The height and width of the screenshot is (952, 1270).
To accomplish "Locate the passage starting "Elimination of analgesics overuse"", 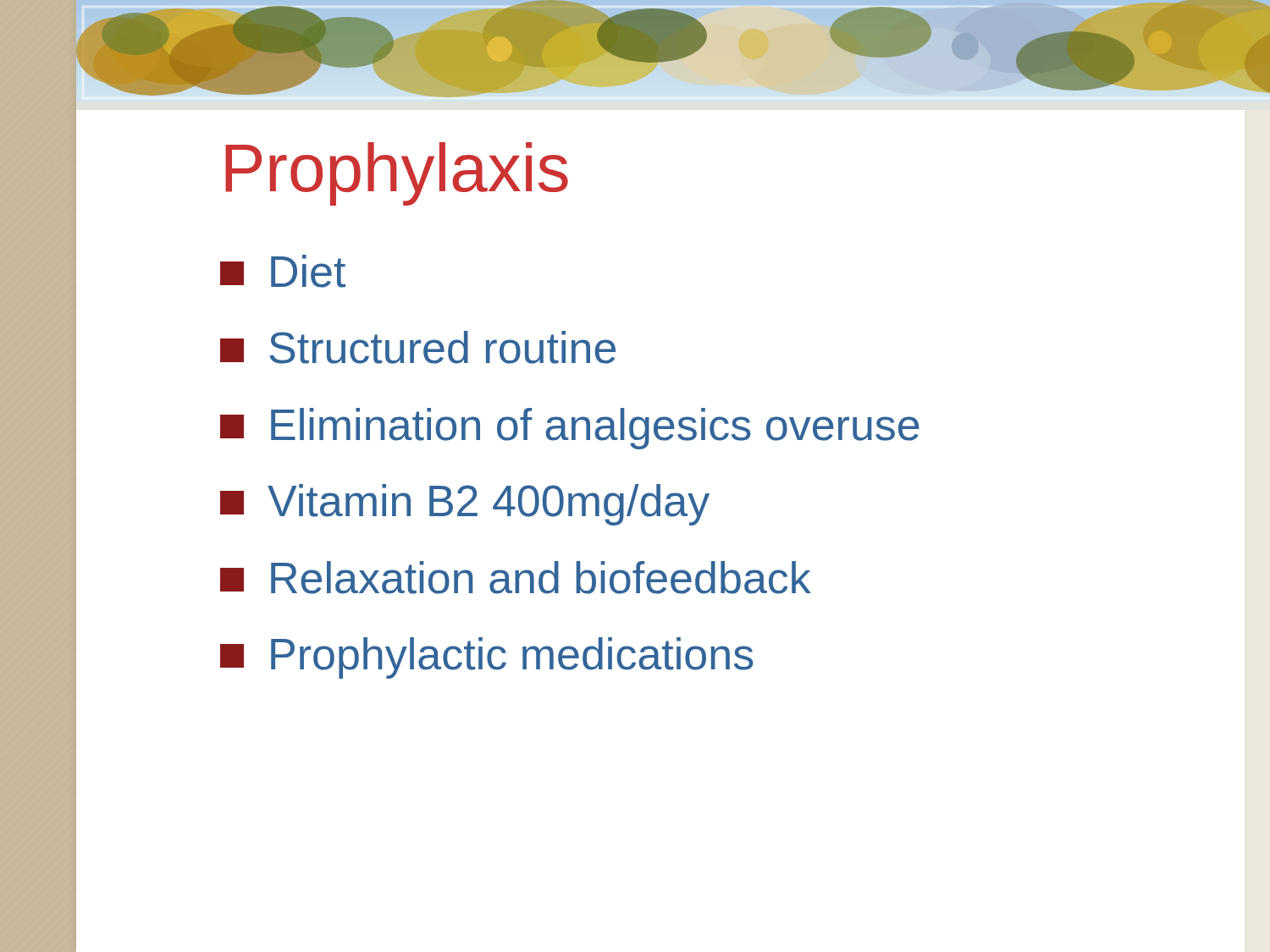I will pos(571,425).
